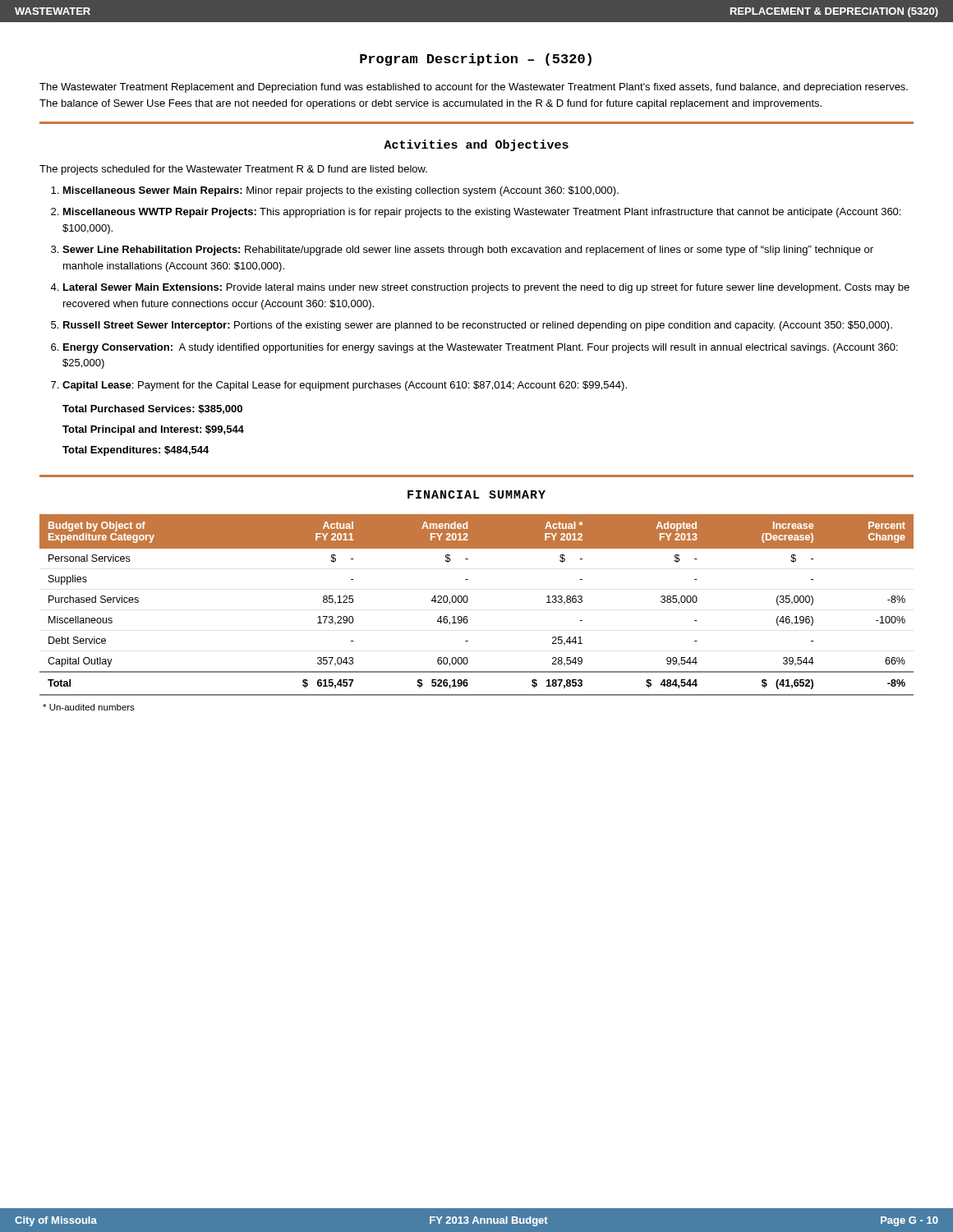
Task: Select the text block starting "Un-audited numbers"
Action: (89, 707)
